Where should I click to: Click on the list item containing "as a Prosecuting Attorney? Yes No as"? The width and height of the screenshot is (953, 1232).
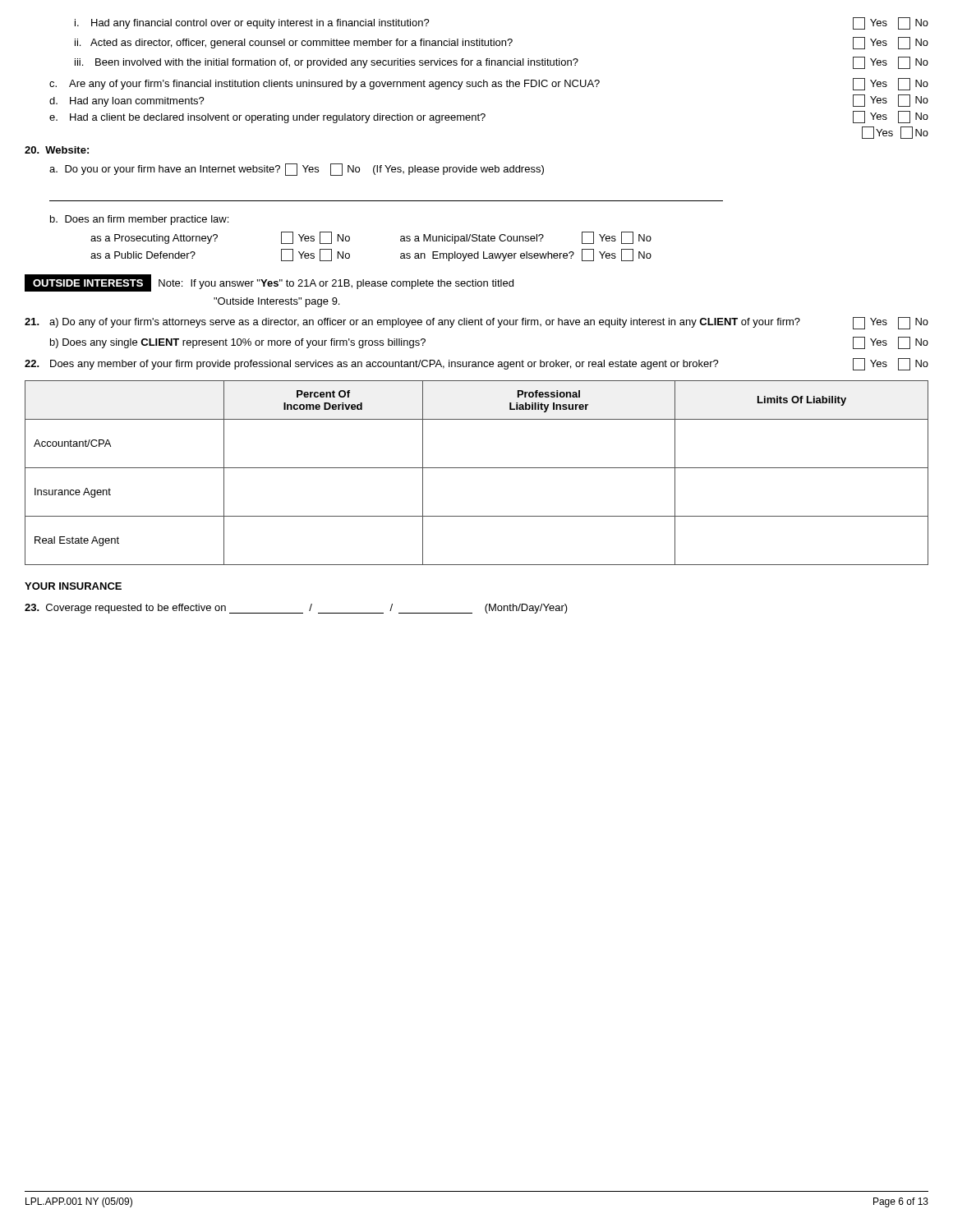[154, 238]
